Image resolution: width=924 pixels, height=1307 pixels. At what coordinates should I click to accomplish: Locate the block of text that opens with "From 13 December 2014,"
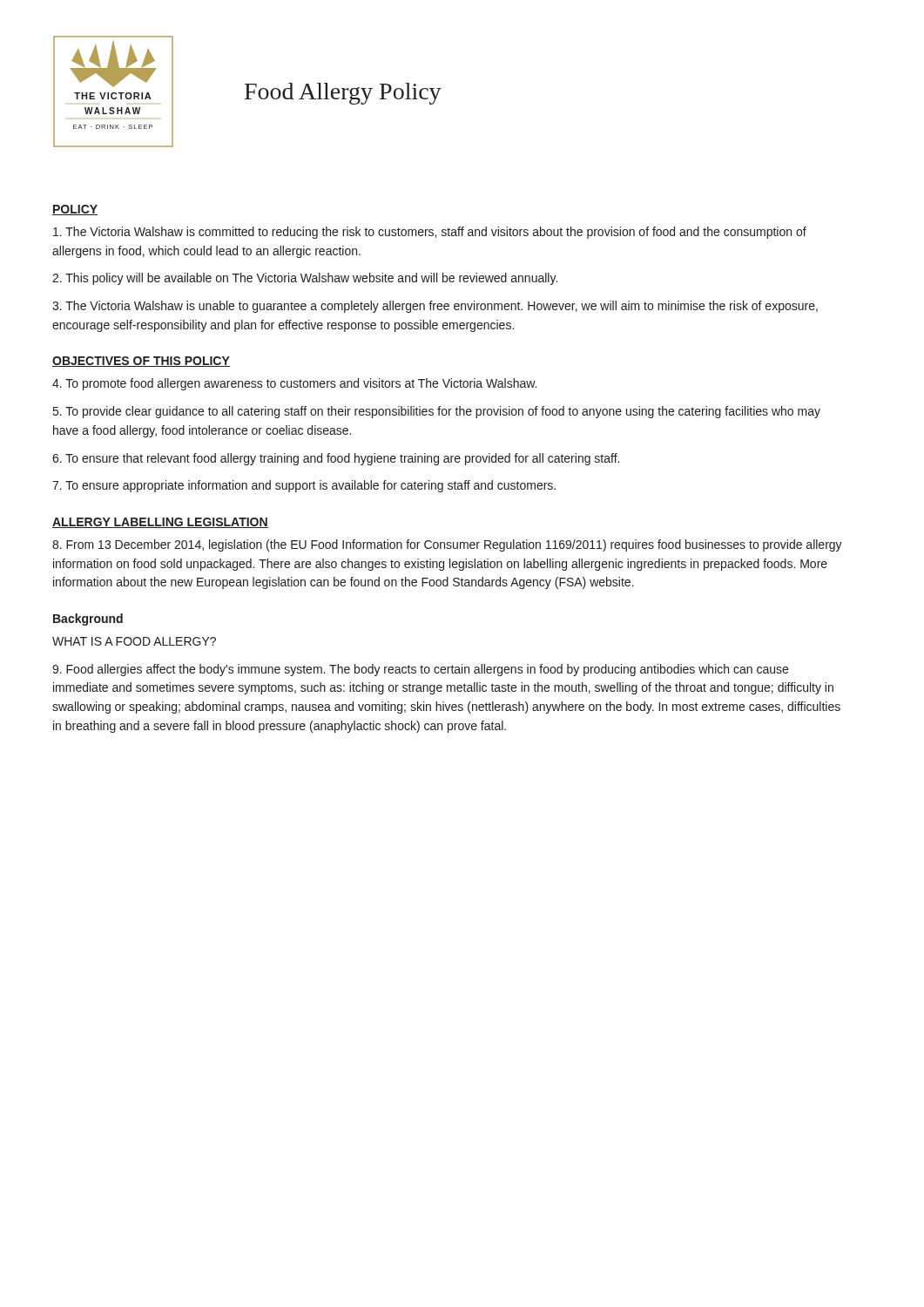pyautogui.click(x=447, y=563)
